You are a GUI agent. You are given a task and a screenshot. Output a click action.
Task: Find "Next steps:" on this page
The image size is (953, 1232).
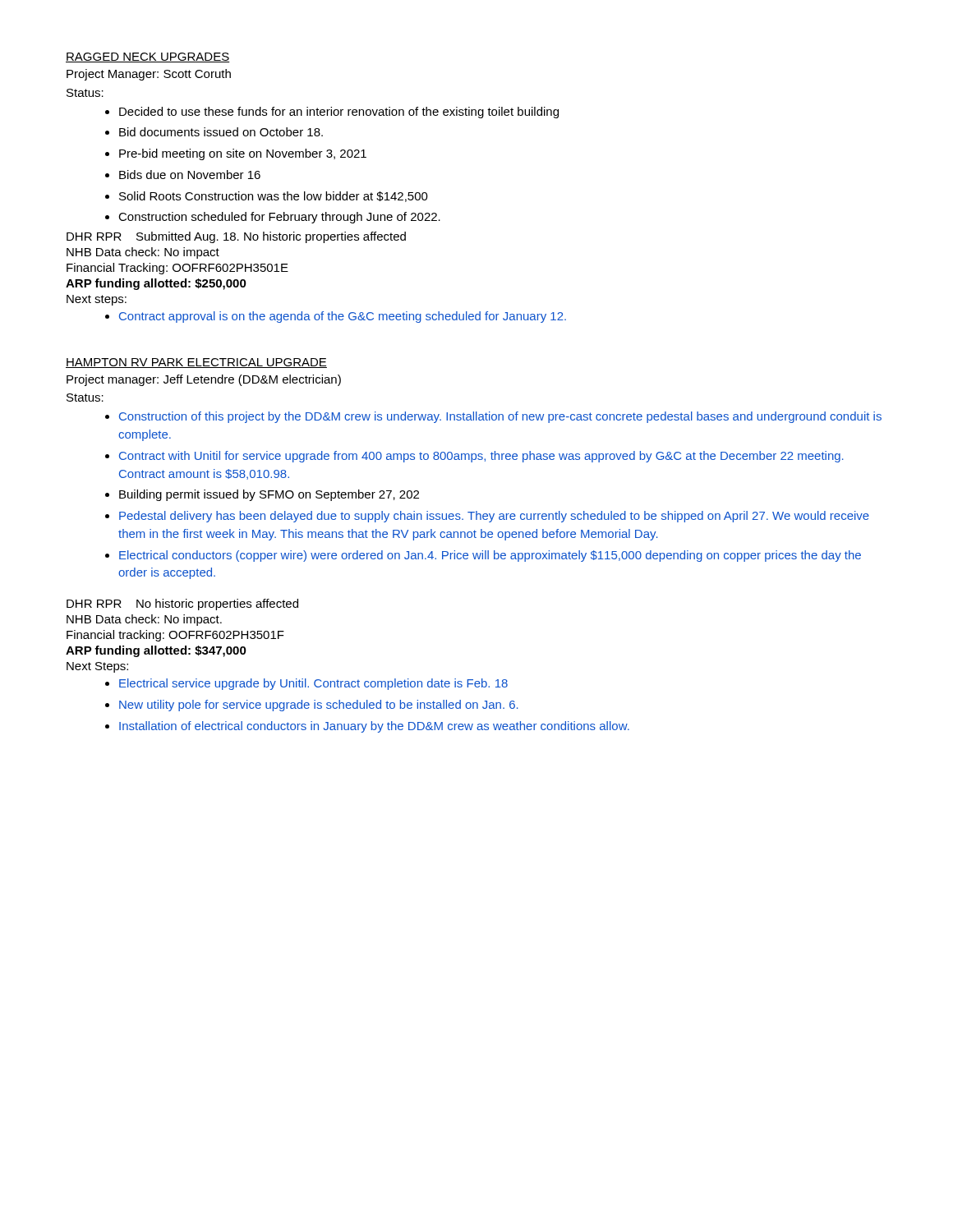97,299
